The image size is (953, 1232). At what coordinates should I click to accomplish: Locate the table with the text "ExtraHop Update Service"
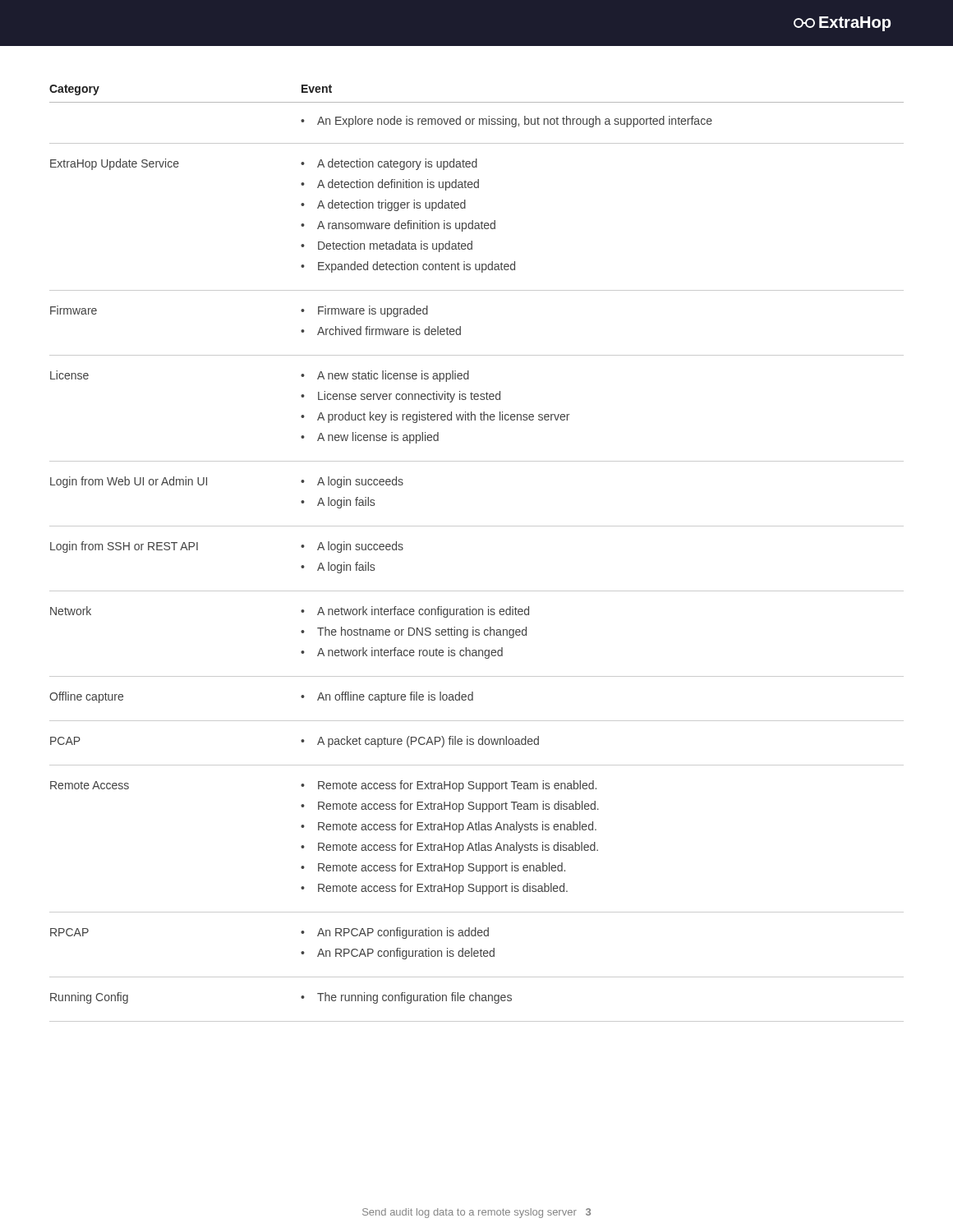[476, 549]
